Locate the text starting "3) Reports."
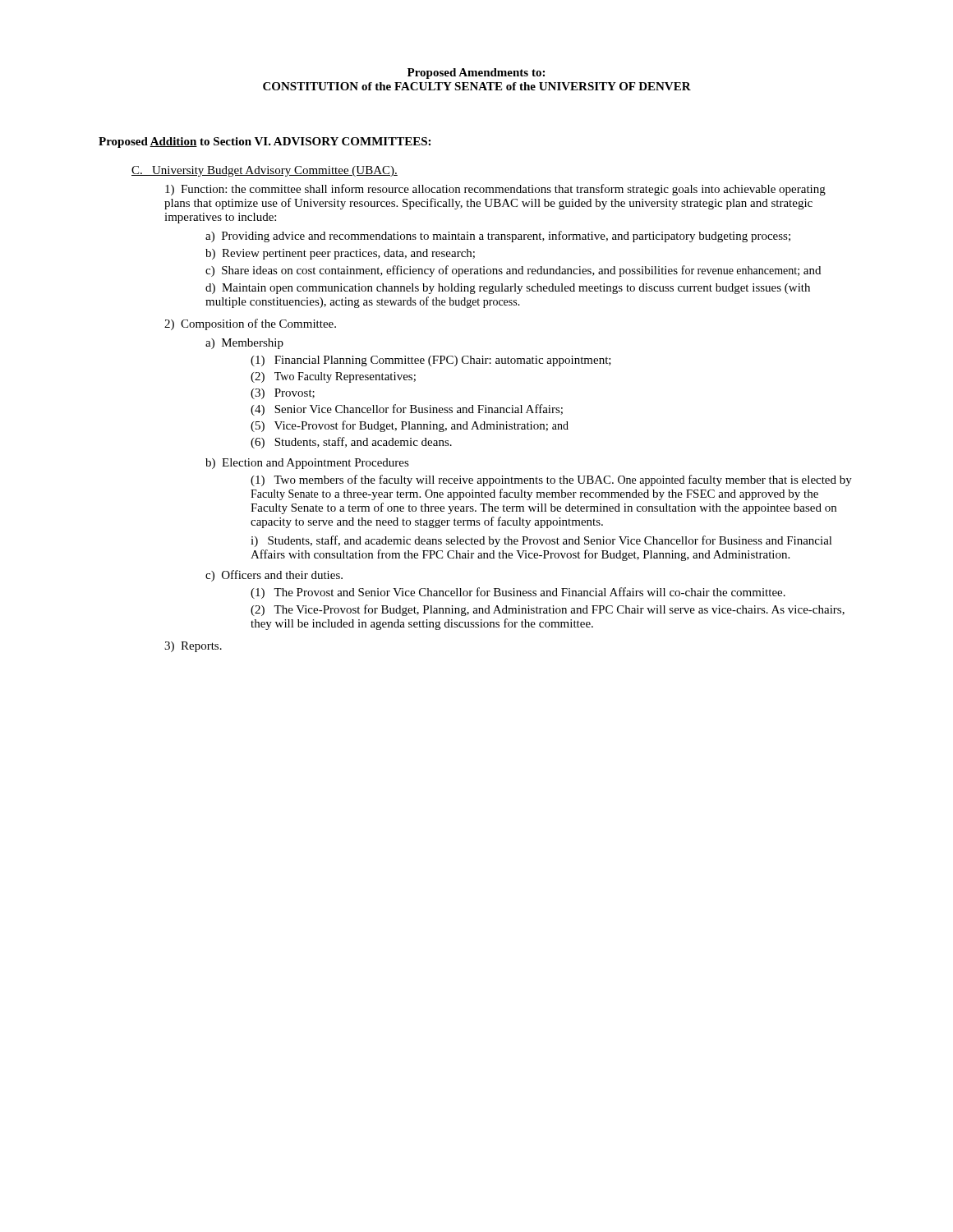 193,646
